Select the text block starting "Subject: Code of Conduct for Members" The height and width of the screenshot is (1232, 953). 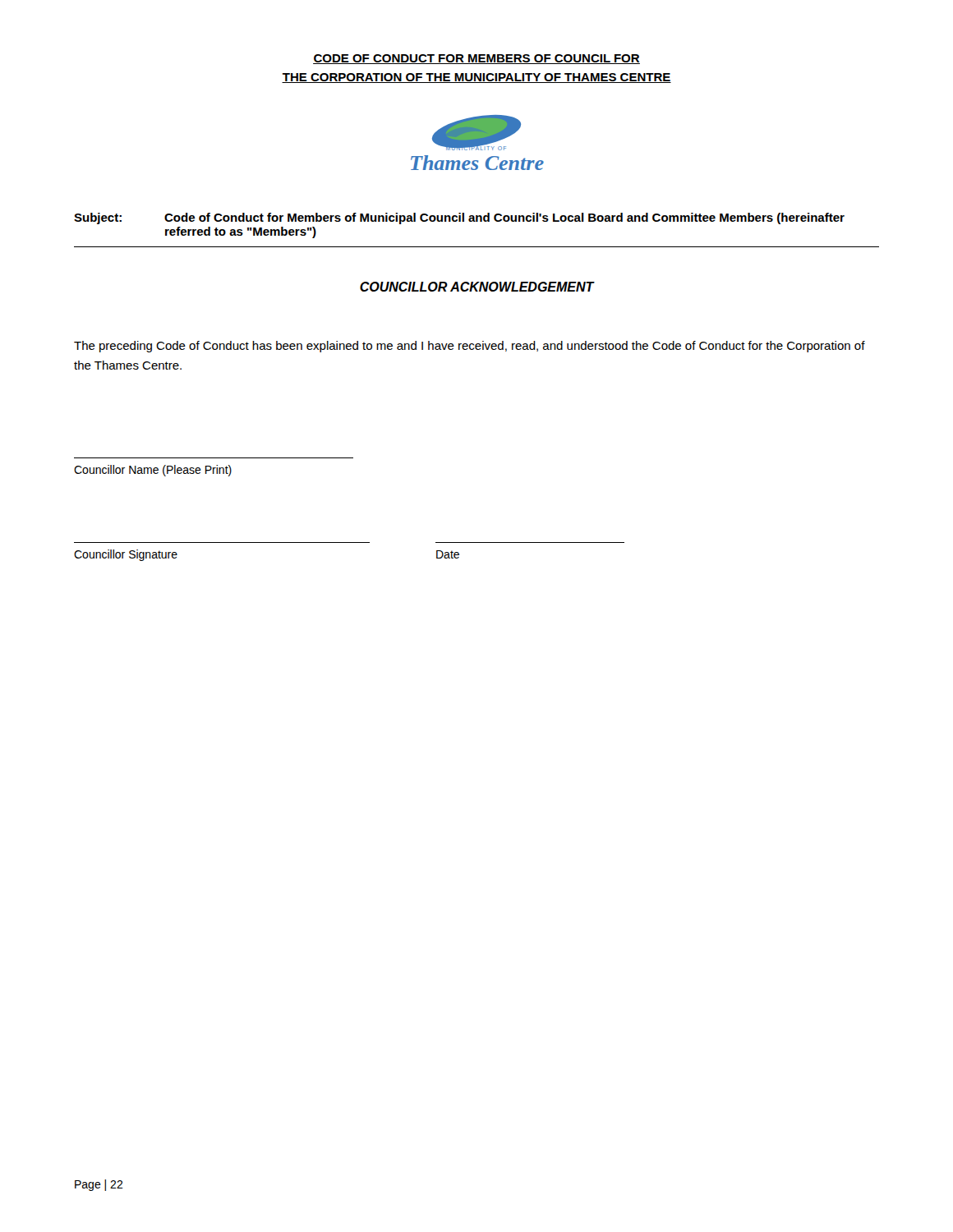[476, 224]
